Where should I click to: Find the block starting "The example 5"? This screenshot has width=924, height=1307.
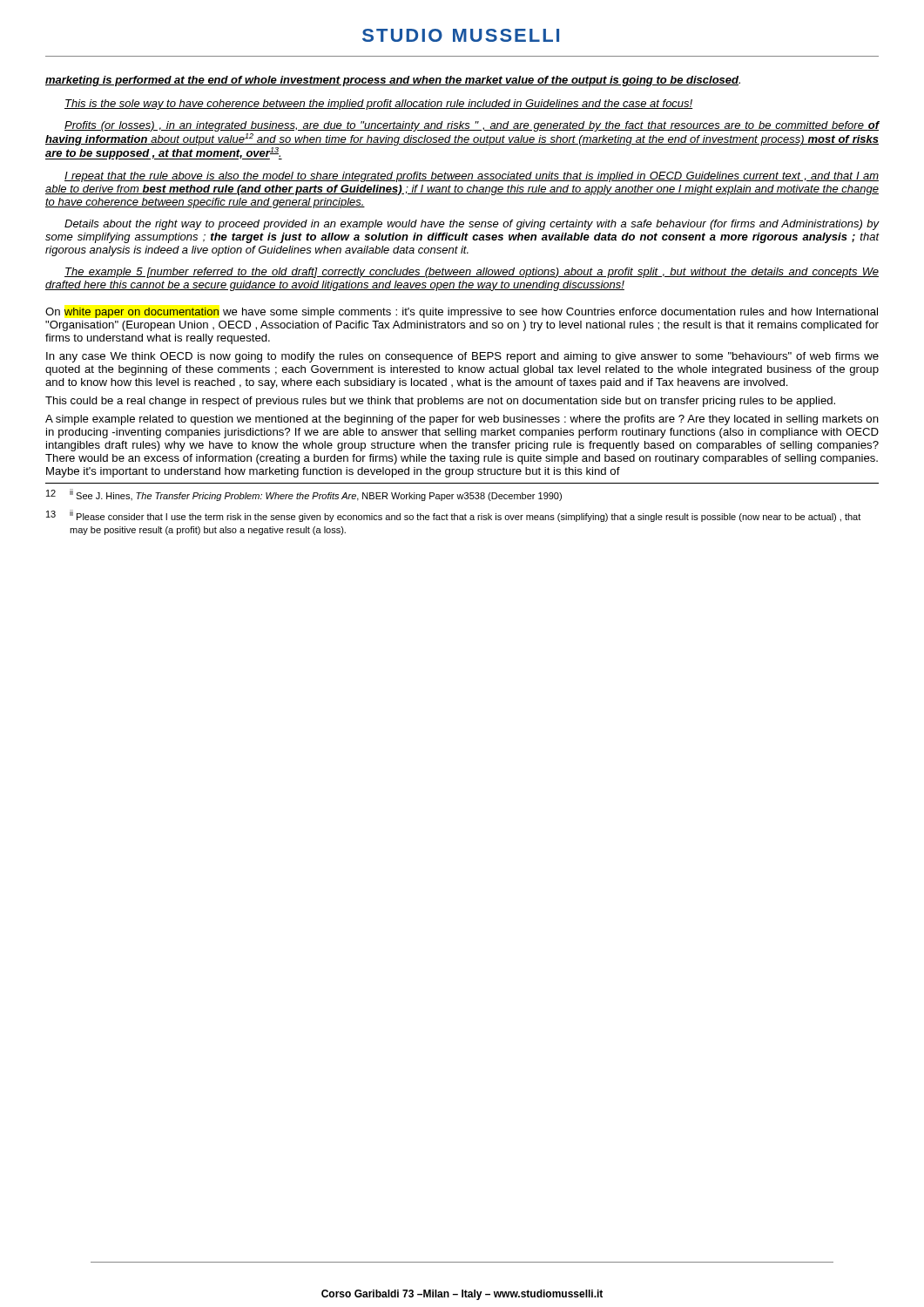pyautogui.click(x=462, y=278)
